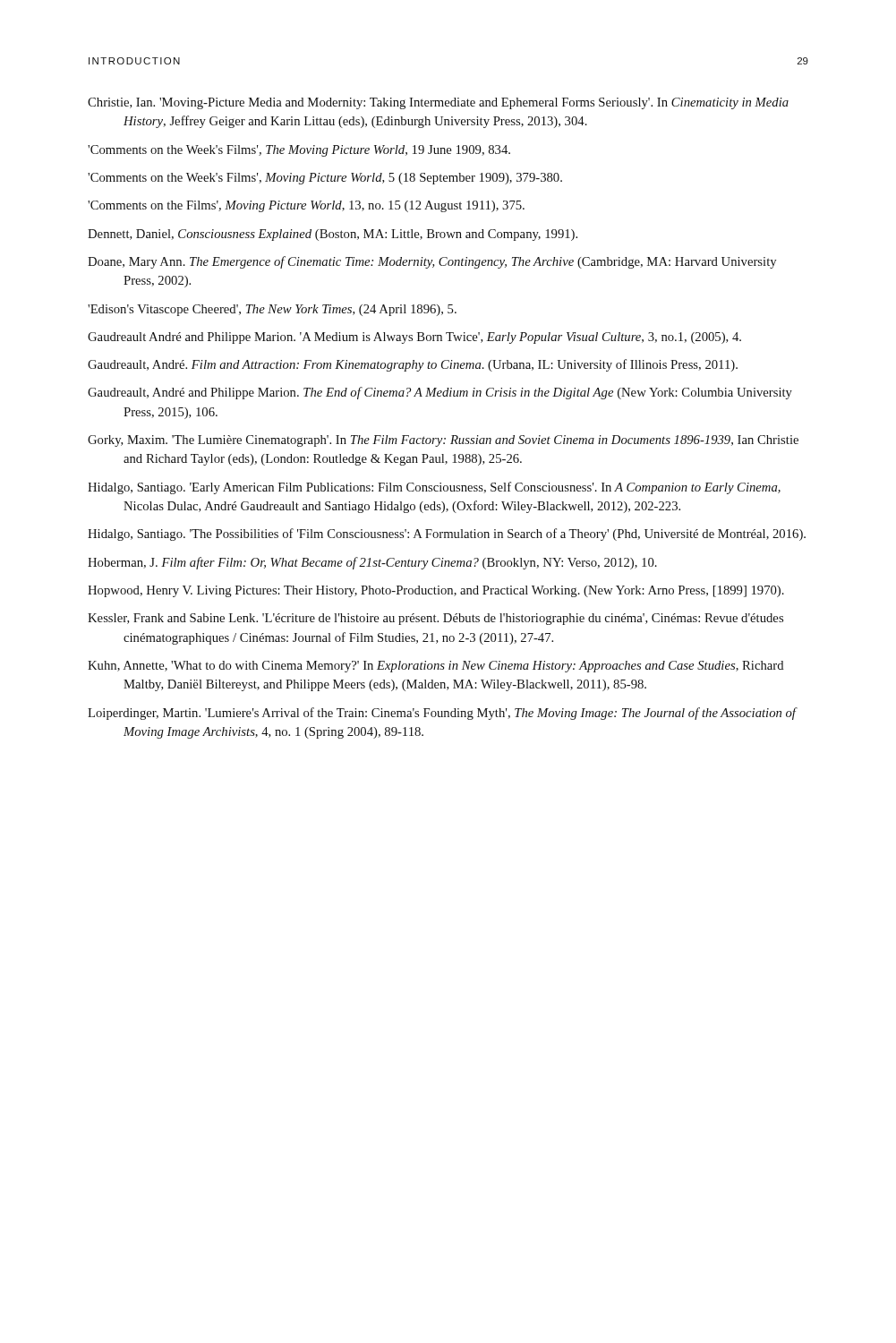Click on the list item that reads "Dennett, Daniel, Consciousness"
896x1343 pixels.
pos(333,233)
